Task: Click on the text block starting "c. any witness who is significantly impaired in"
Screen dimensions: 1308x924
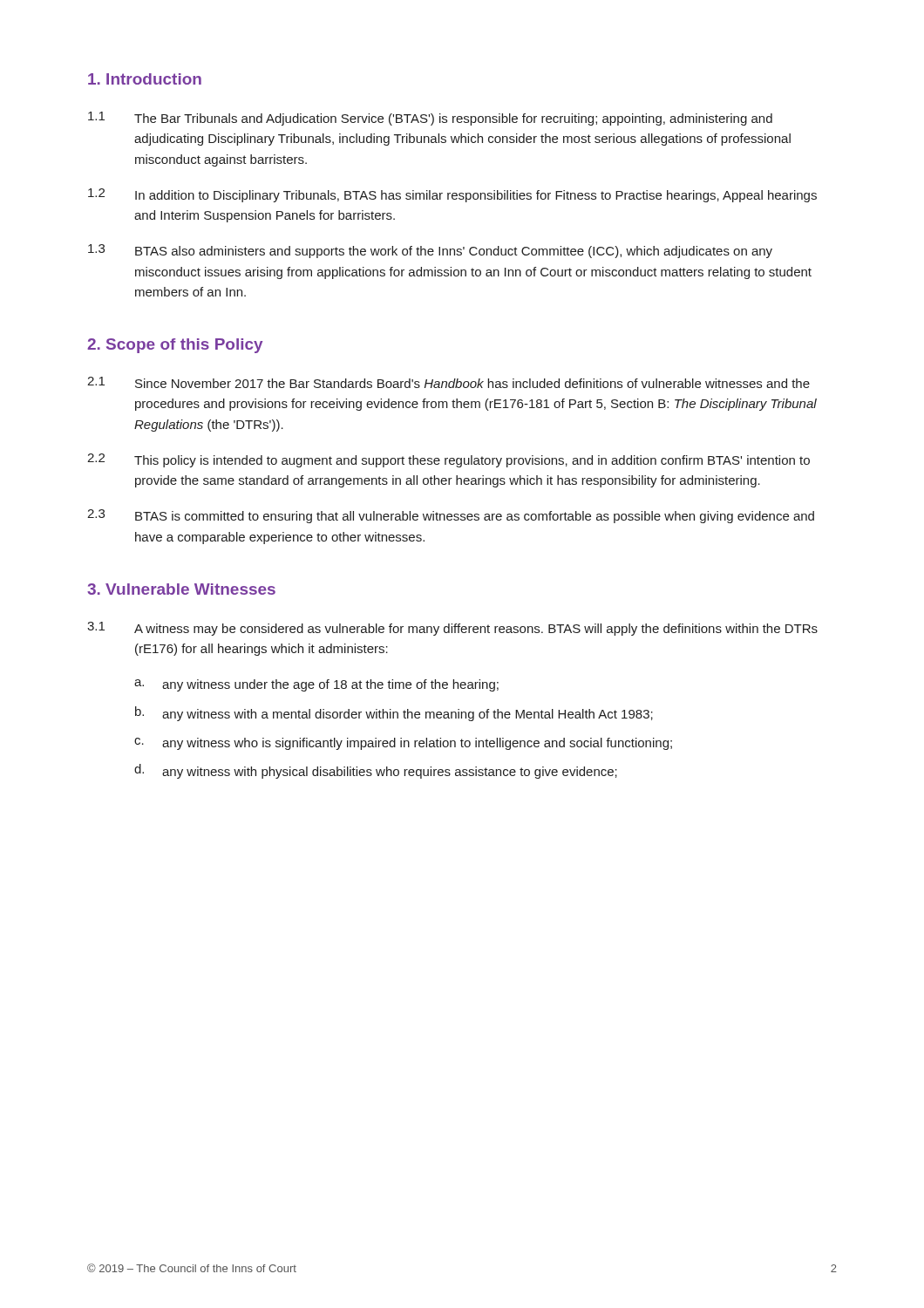Action: 404,742
